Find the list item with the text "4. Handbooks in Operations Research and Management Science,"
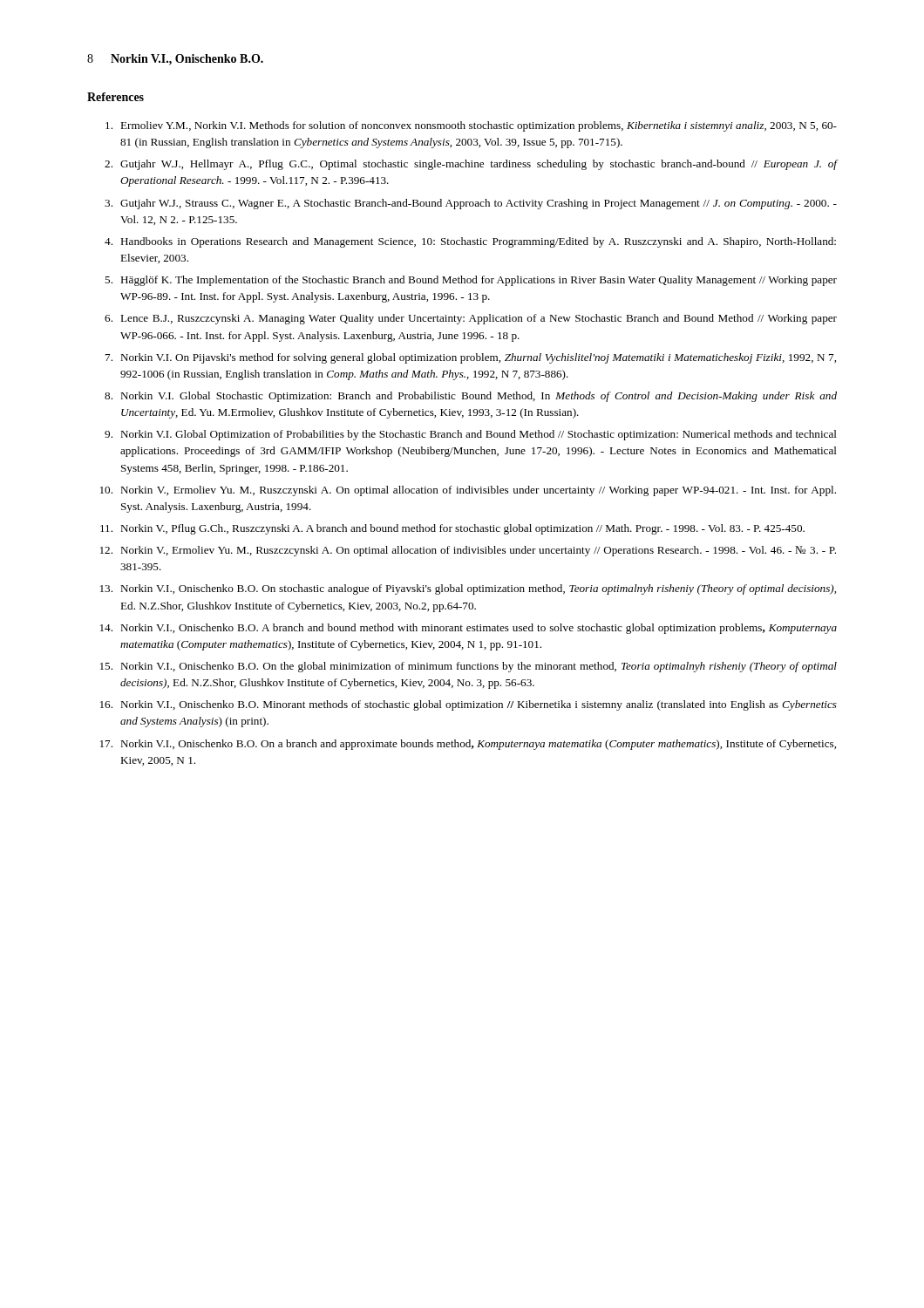The width and height of the screenshot is (924, 1308). coord(462,249)
